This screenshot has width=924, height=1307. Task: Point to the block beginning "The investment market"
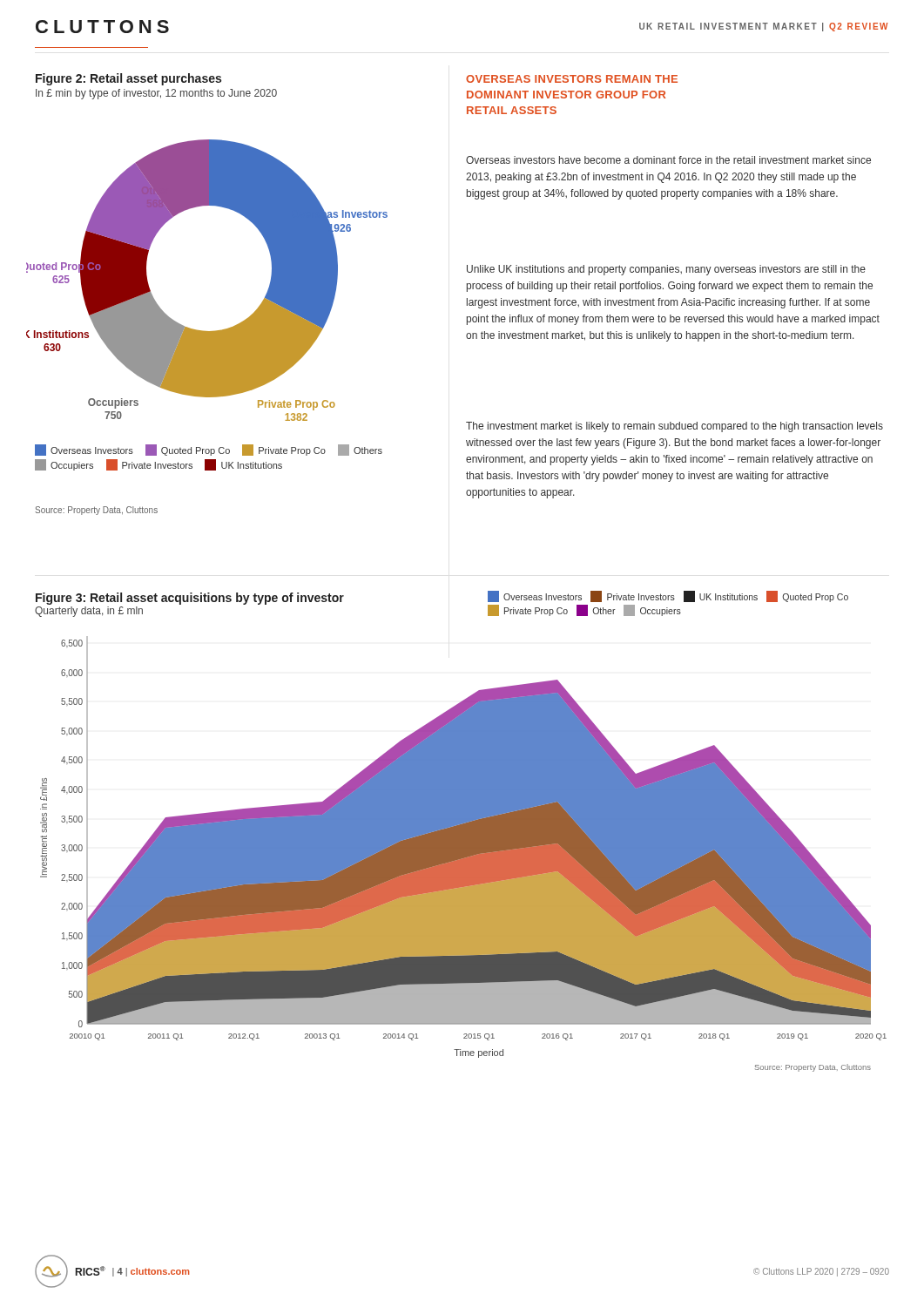674,459
